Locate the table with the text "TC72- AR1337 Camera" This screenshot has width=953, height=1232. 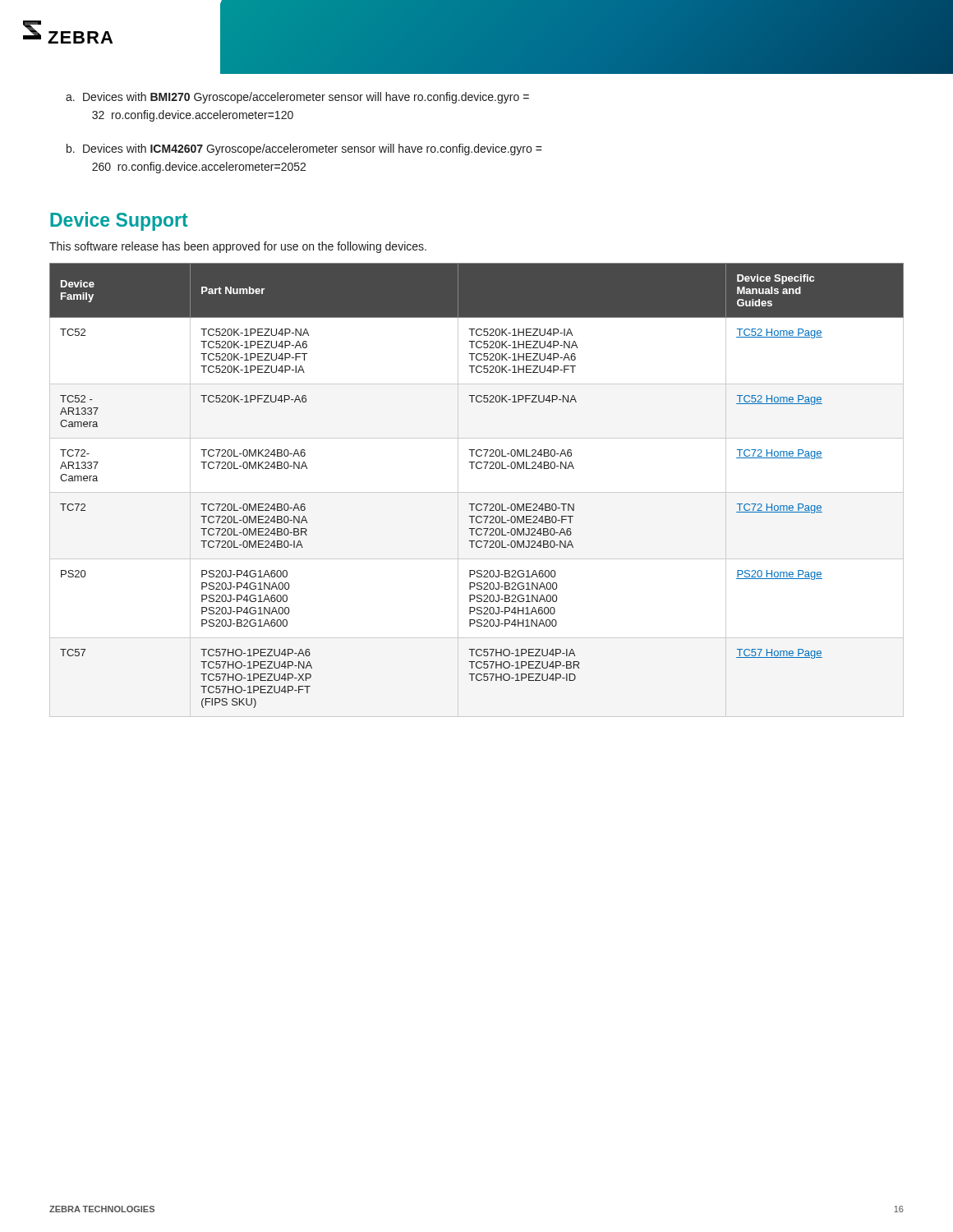pyautogui.click(x=476, y=490)
